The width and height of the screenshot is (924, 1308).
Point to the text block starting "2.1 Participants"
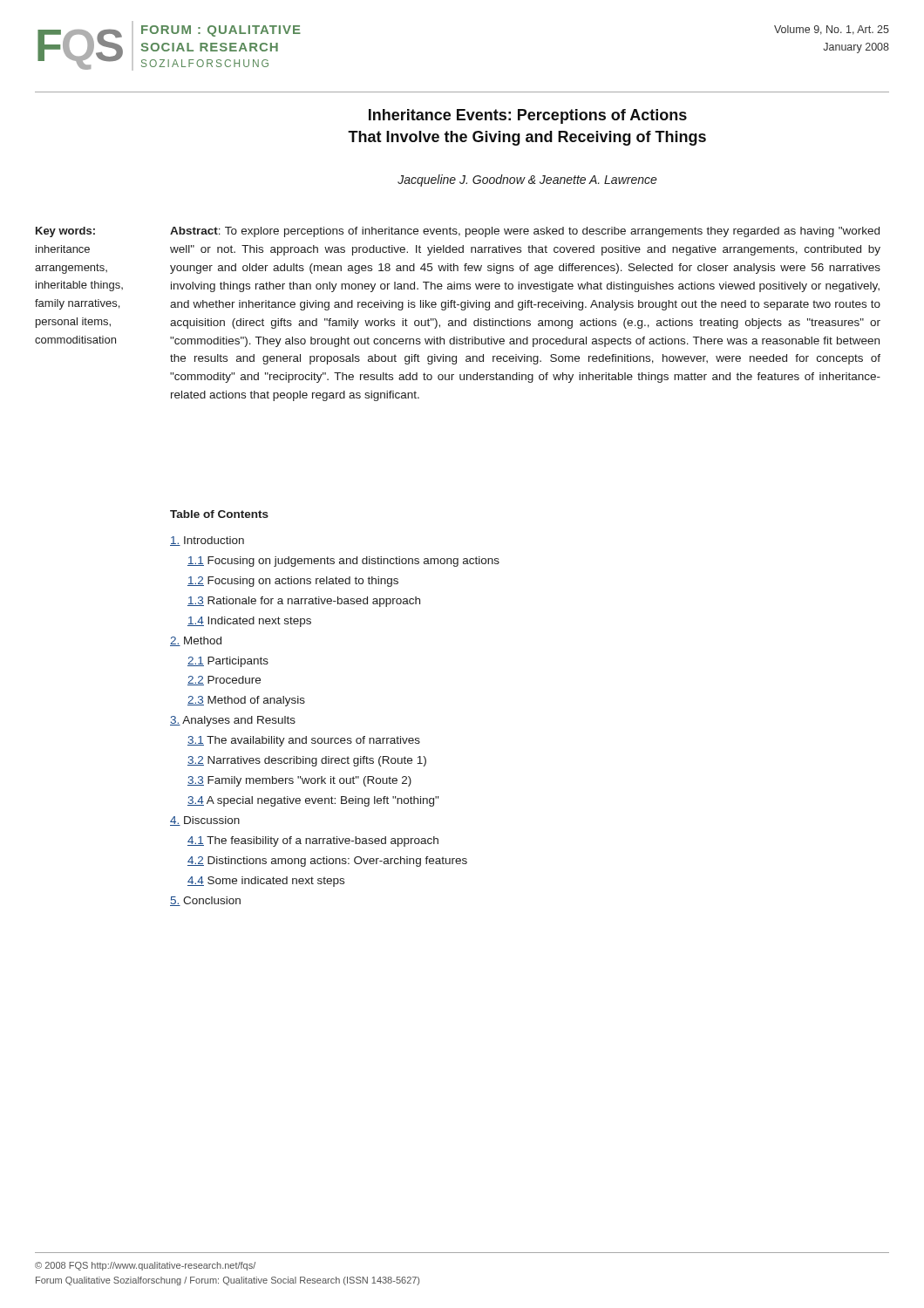(x=228, y=660)
